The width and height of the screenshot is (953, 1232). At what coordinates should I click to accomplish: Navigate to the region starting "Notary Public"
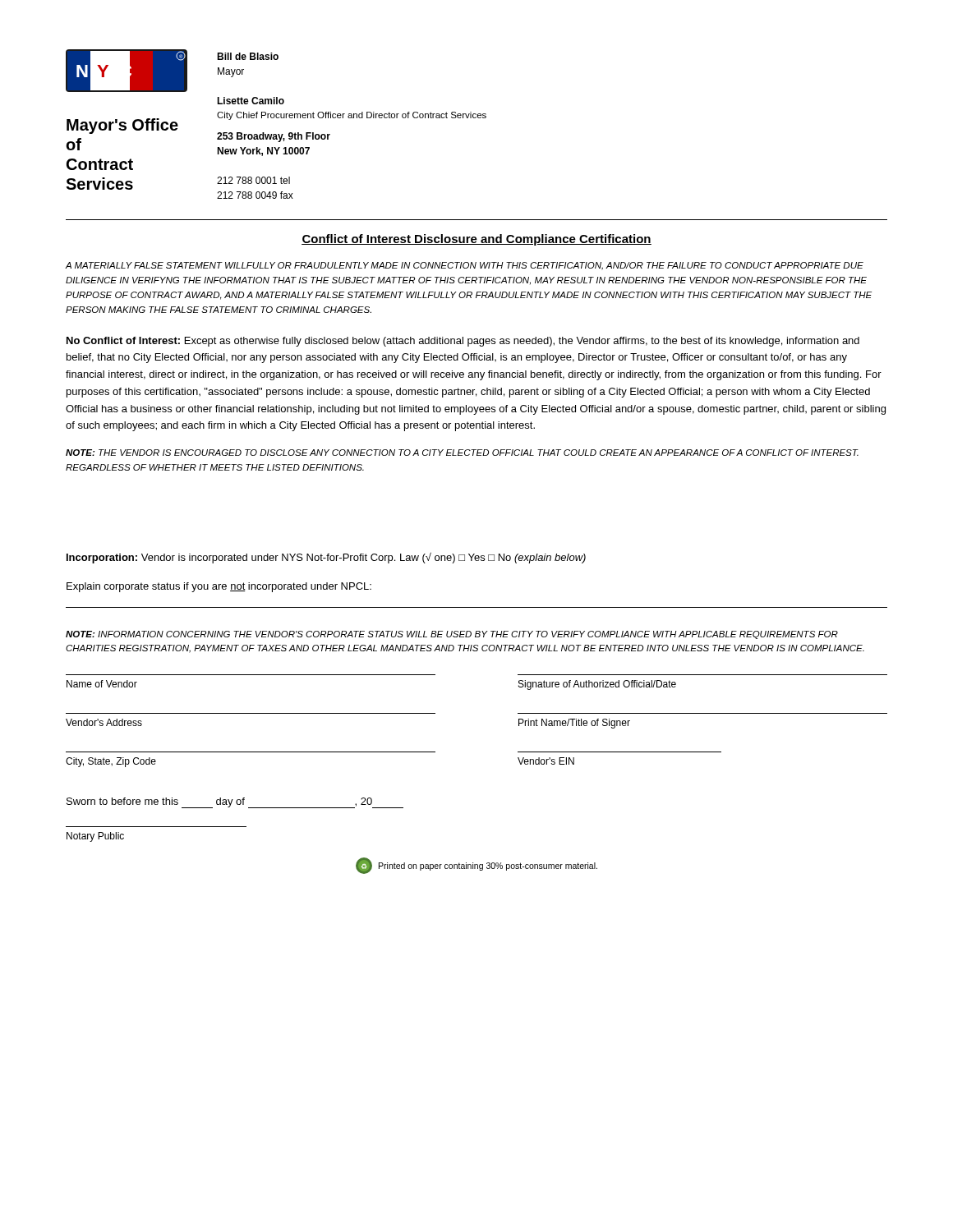[x=95, y=836]
